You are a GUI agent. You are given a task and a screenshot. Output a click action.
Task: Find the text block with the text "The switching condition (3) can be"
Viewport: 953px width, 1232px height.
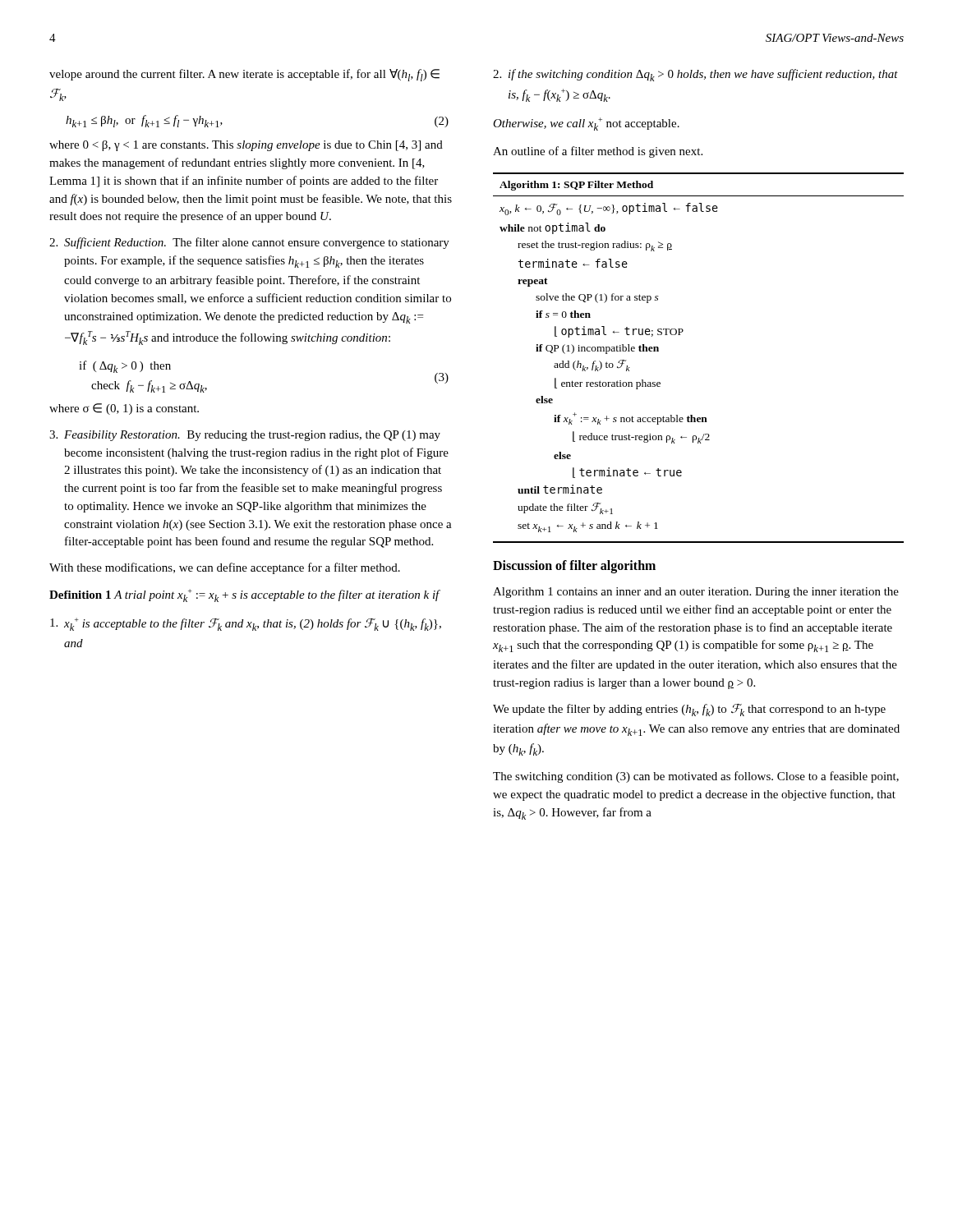click(696, 796)
